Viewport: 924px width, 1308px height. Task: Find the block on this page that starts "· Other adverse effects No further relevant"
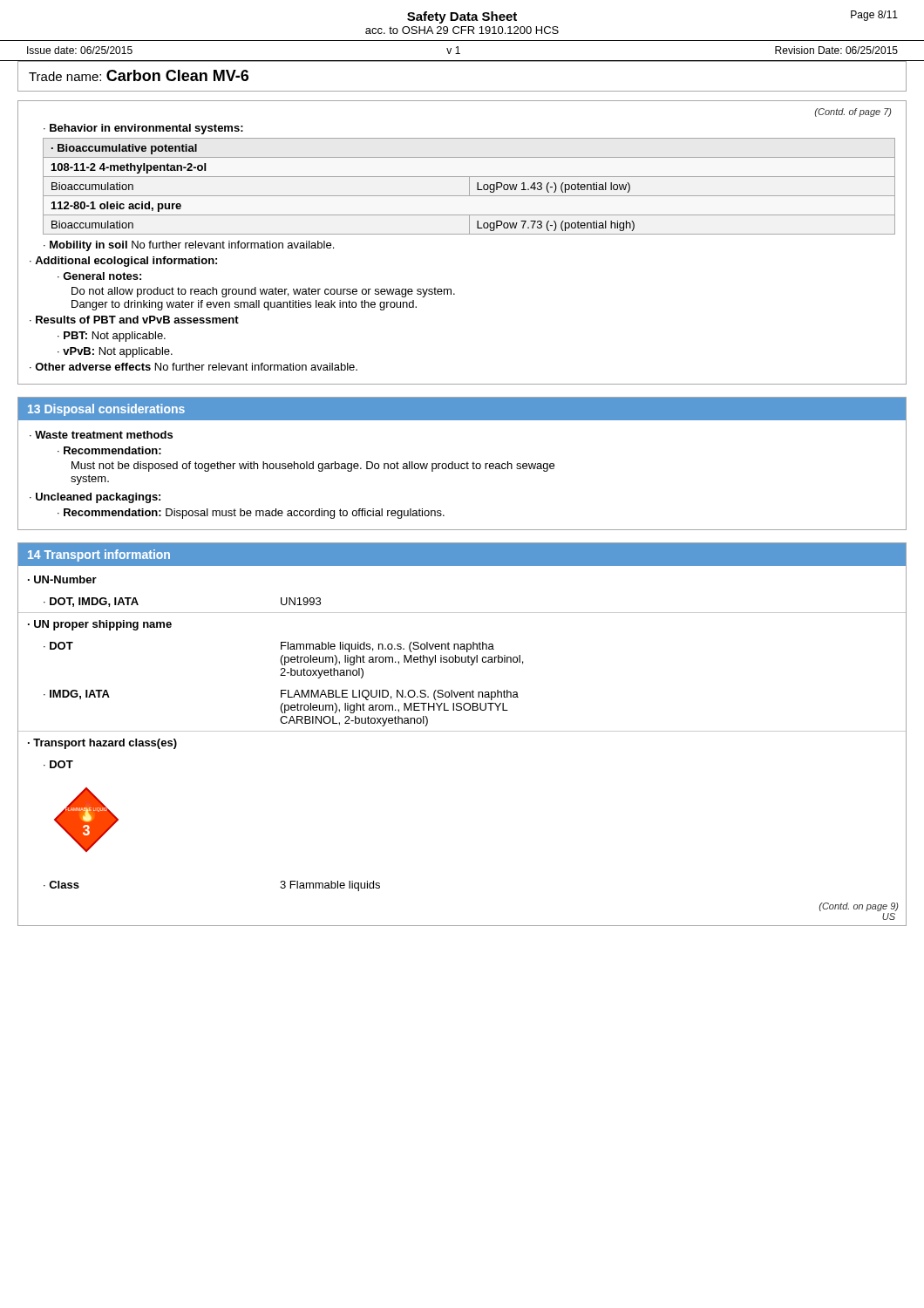tap(193, 367)
